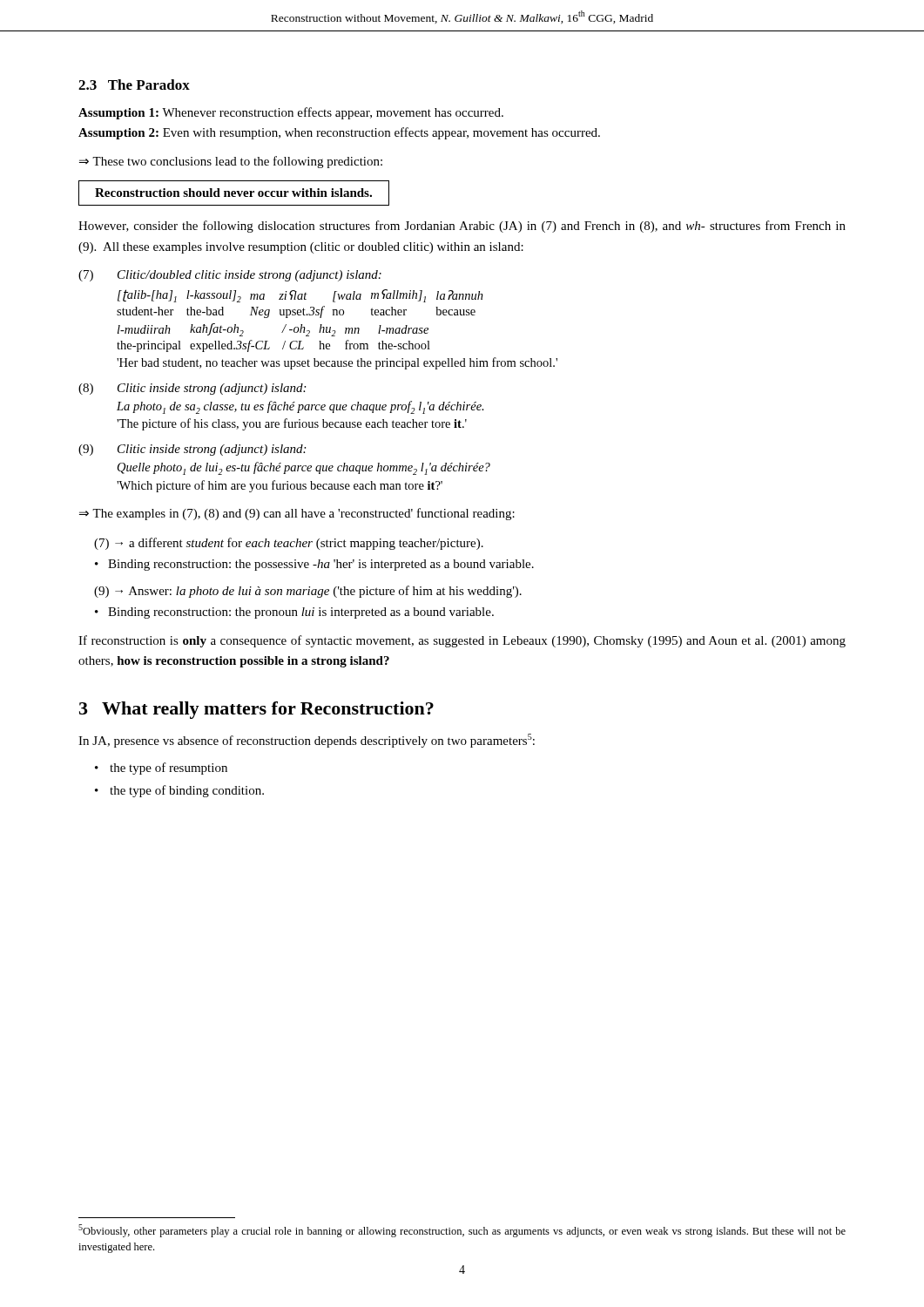Screen dimensions: 1307x924
Task: Where is the passage that starts "Assumption 1: Whenever"?
Action: tap(340, 122)
